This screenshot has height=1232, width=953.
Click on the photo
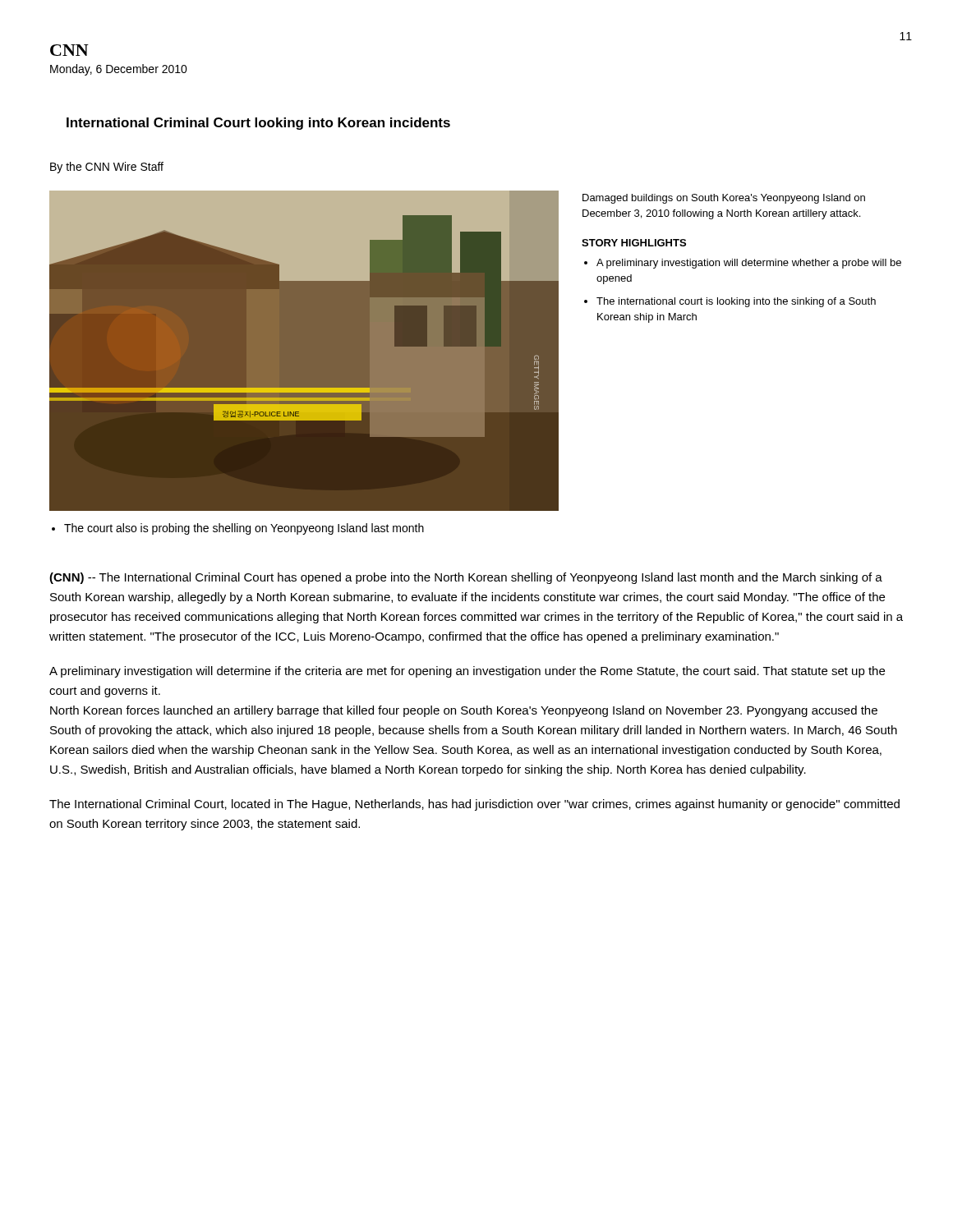[x=304, y=352]
